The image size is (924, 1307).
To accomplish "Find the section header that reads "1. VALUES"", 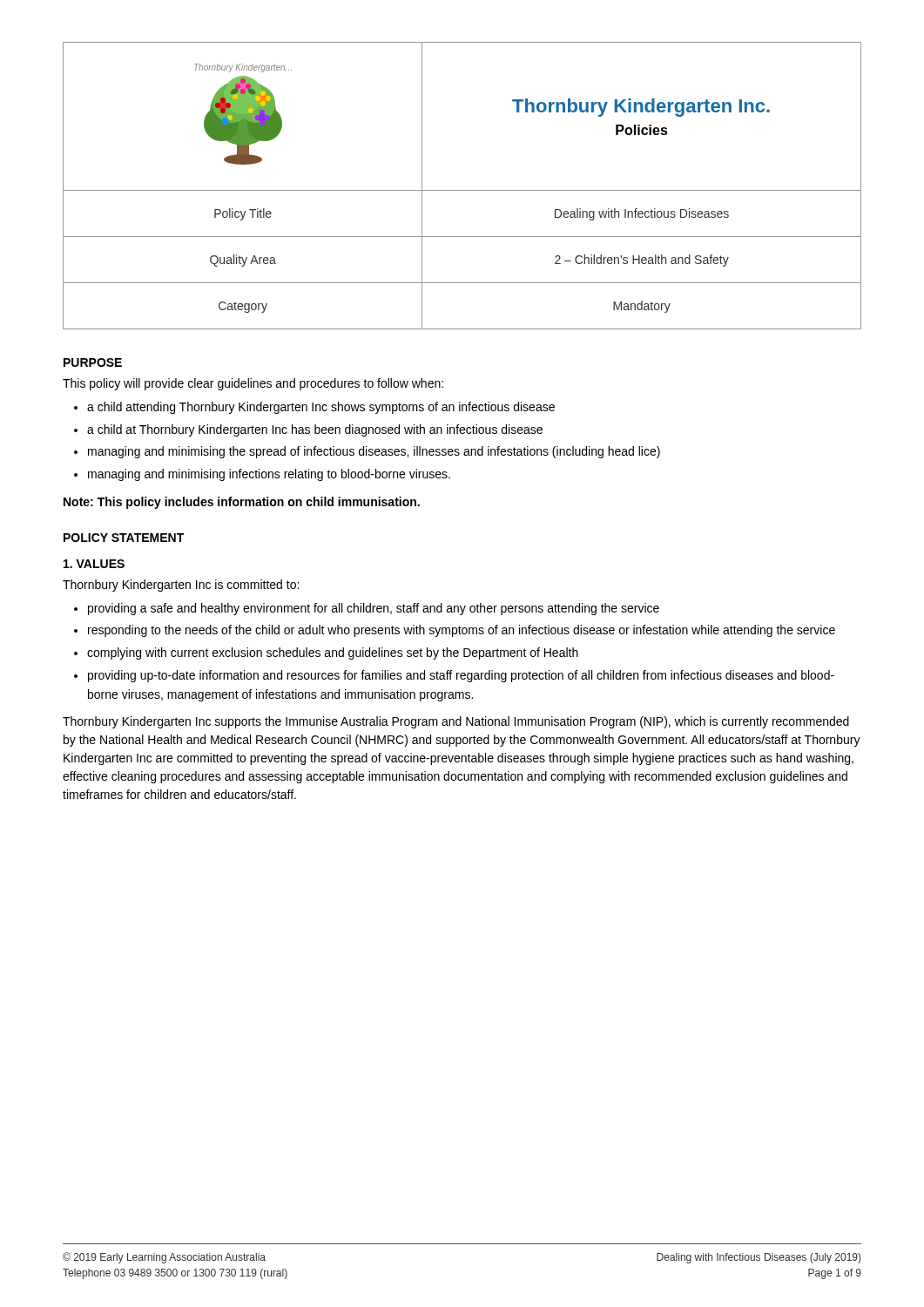I will pyautogui.click(x=94, y=564).
